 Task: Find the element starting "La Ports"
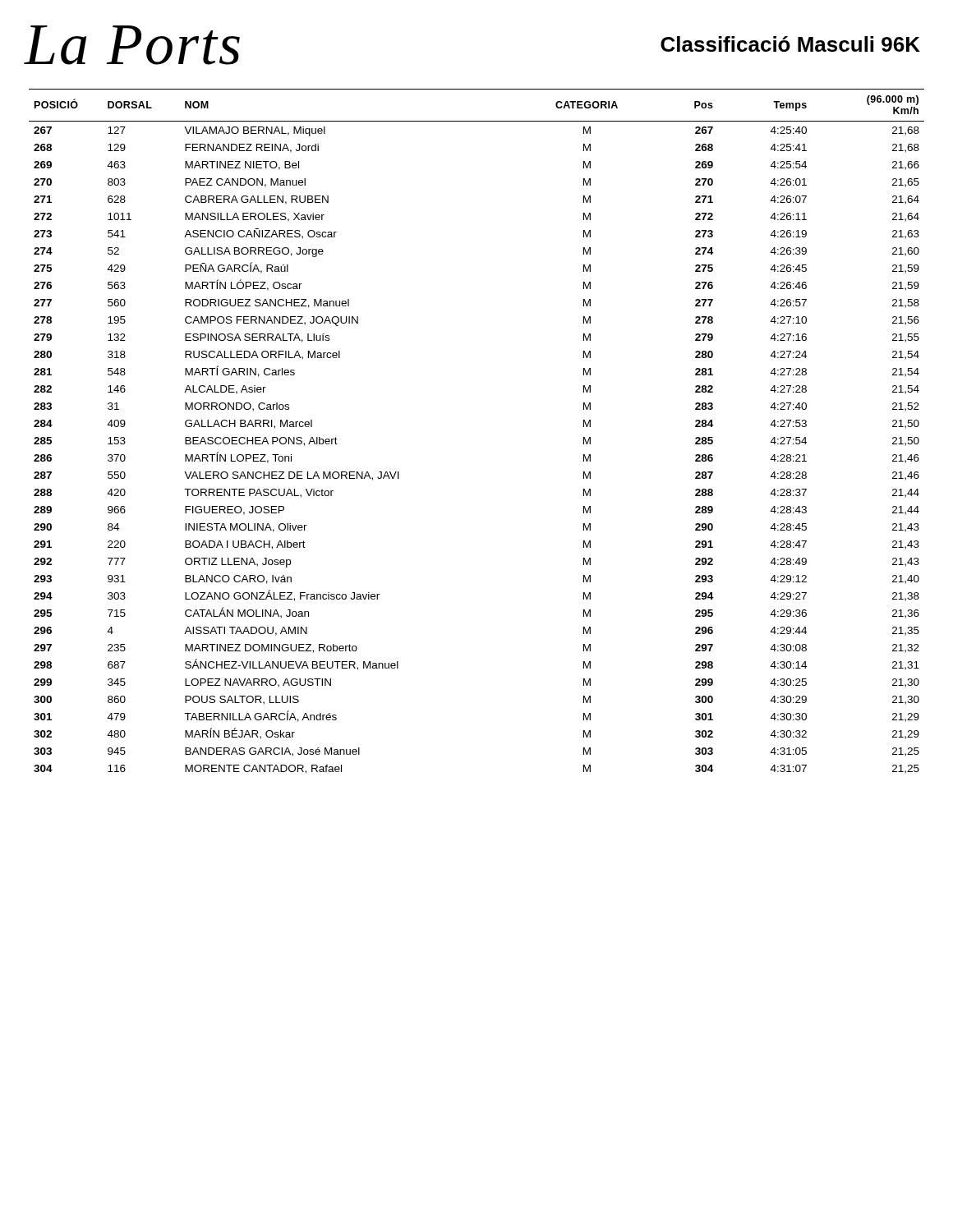click(x=134, y=44)
